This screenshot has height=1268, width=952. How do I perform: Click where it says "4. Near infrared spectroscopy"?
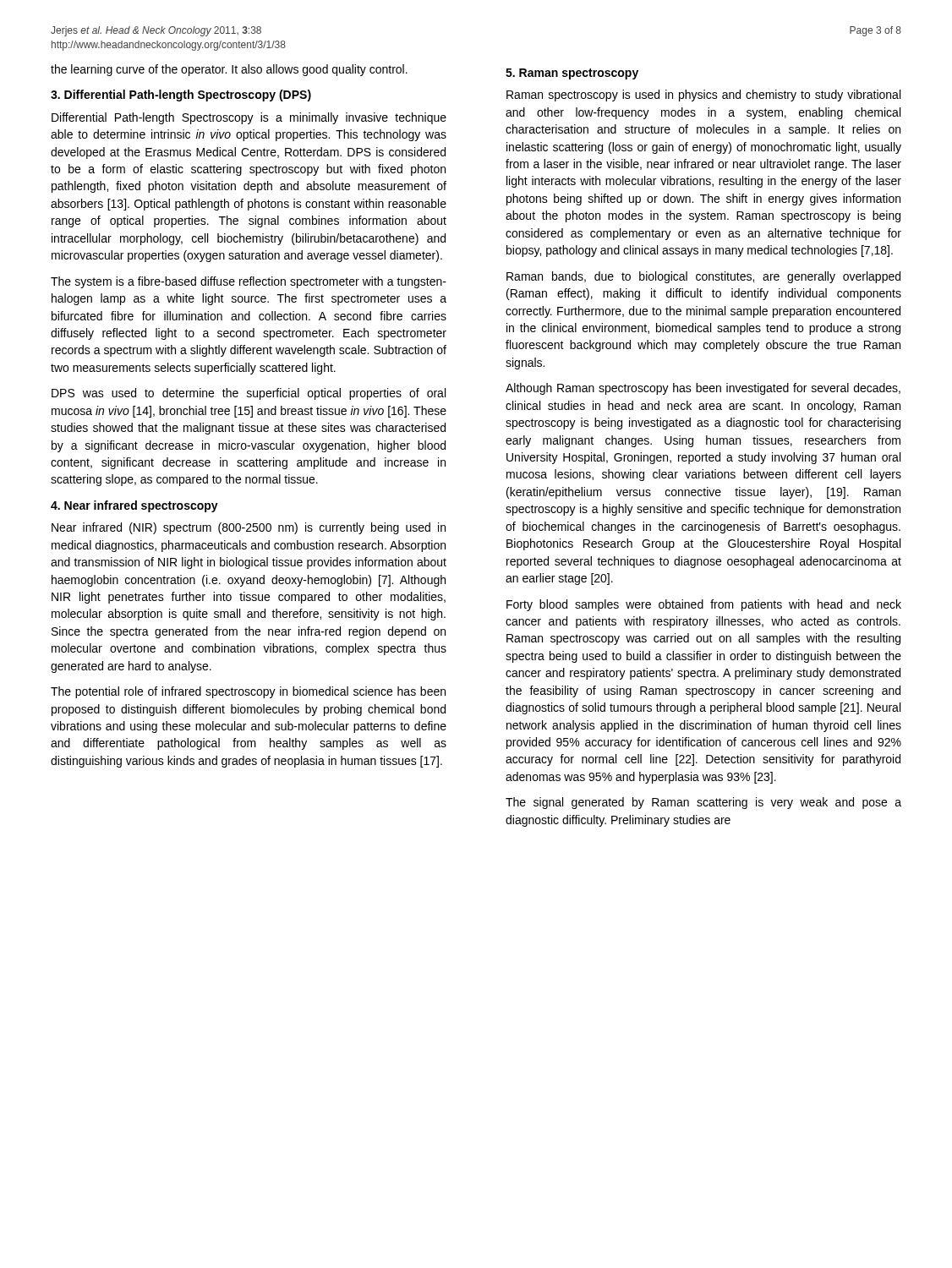pos(134,505)
